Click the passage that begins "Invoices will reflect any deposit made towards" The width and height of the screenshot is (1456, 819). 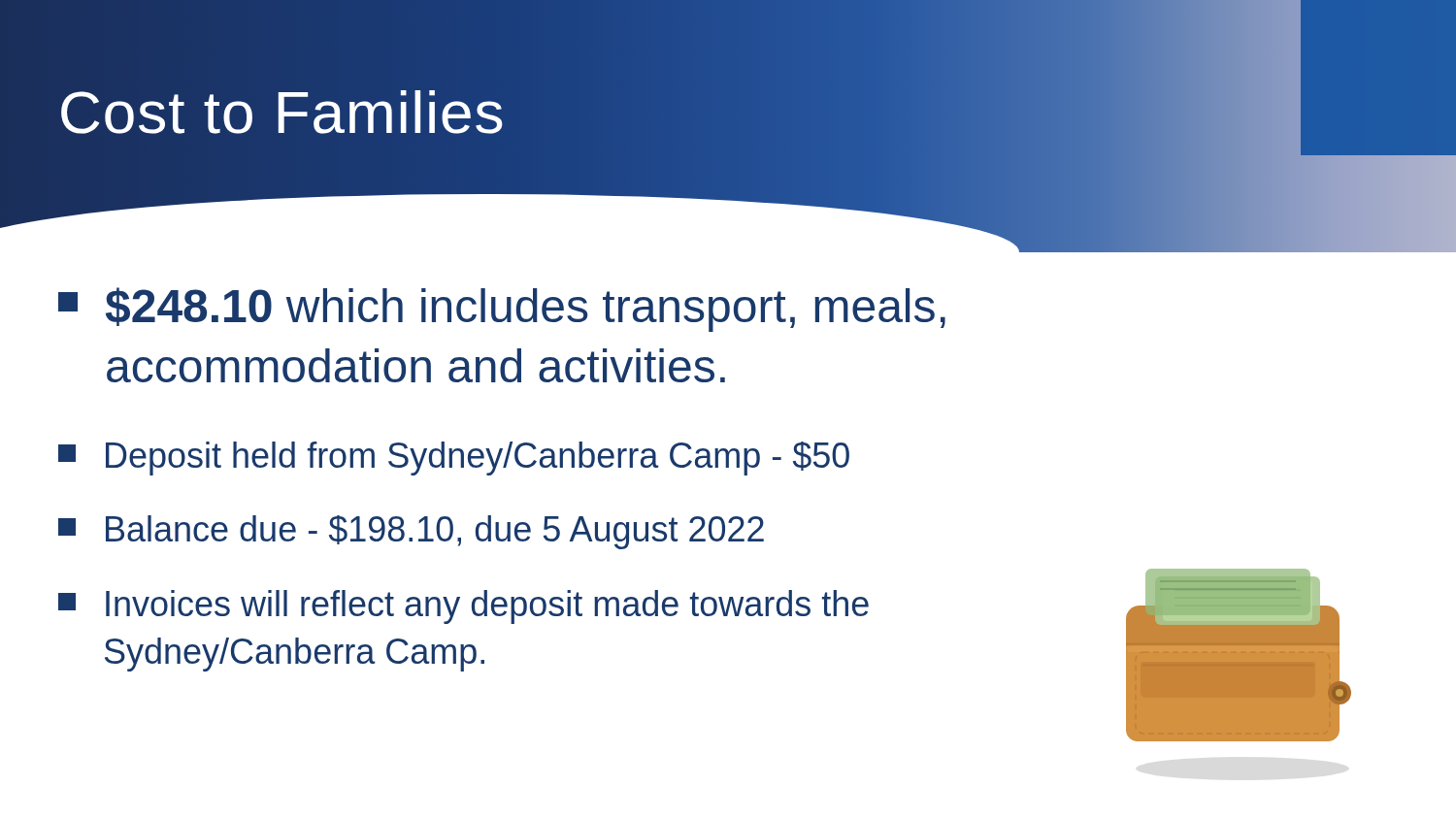[464, 628]
